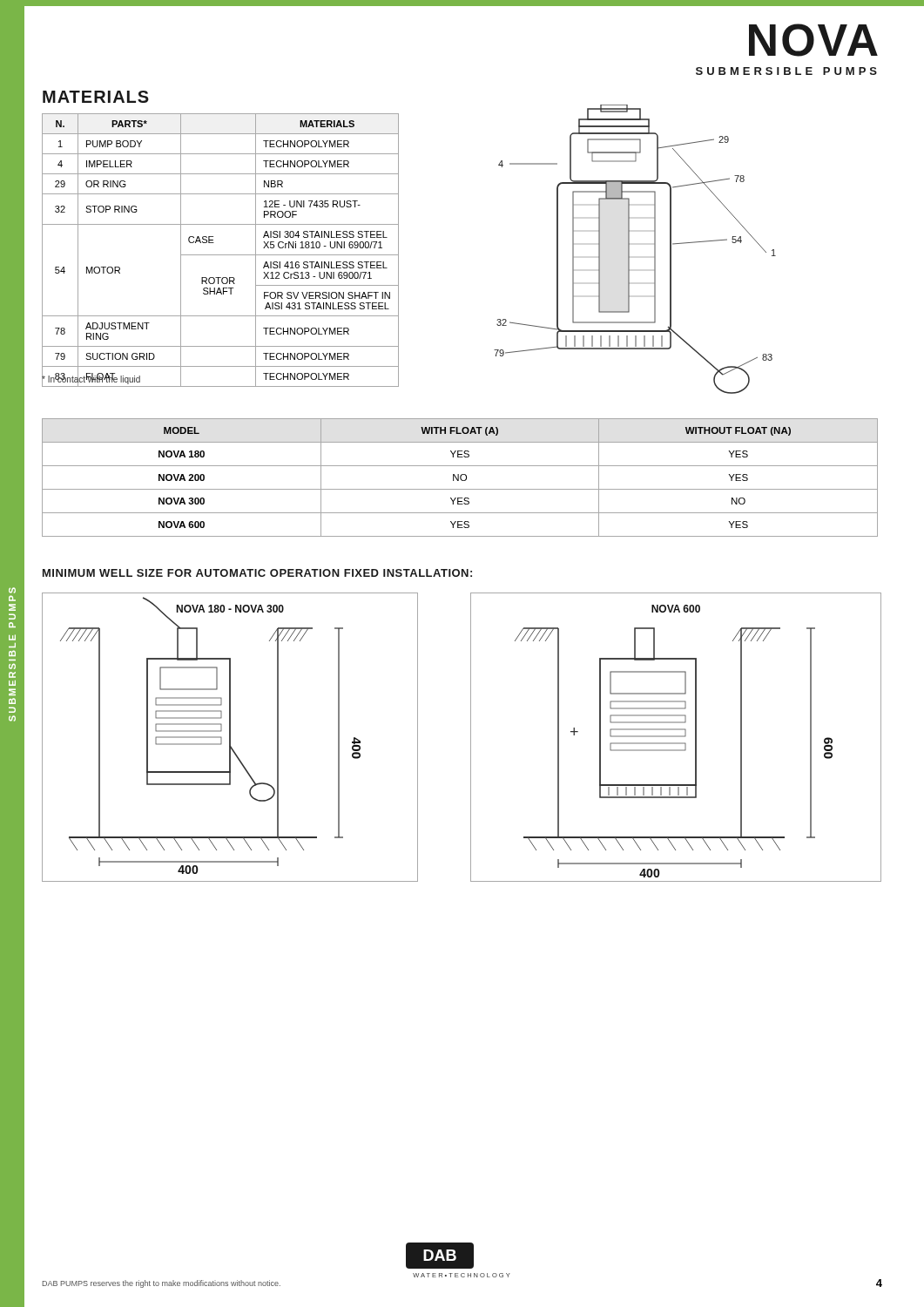Select the logo
This screenshot has width=924, height=1307.
[x=462, y=1263]
